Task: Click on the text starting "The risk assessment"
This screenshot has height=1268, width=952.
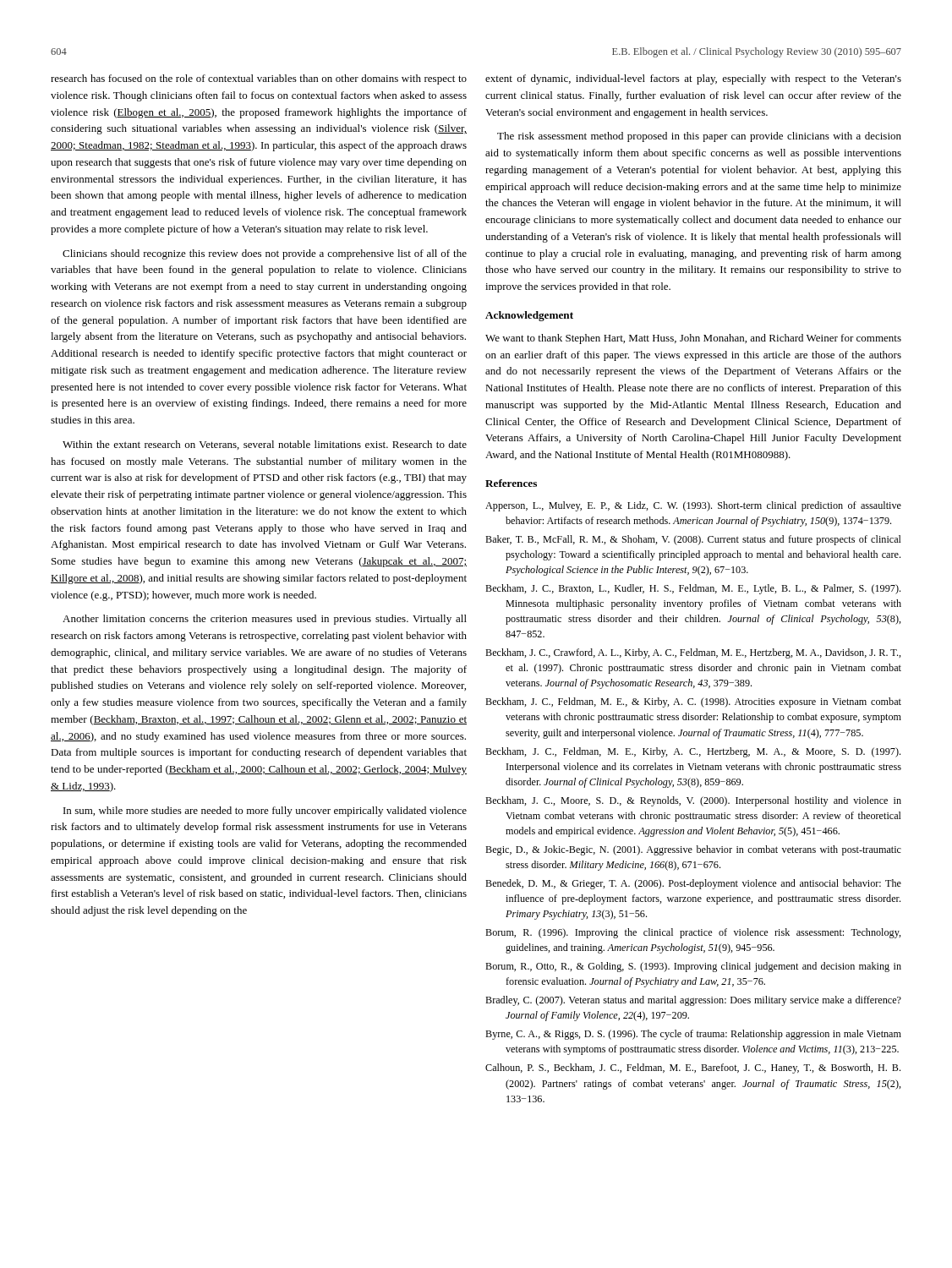Action: pyautogui.click(x=693, y=211)
